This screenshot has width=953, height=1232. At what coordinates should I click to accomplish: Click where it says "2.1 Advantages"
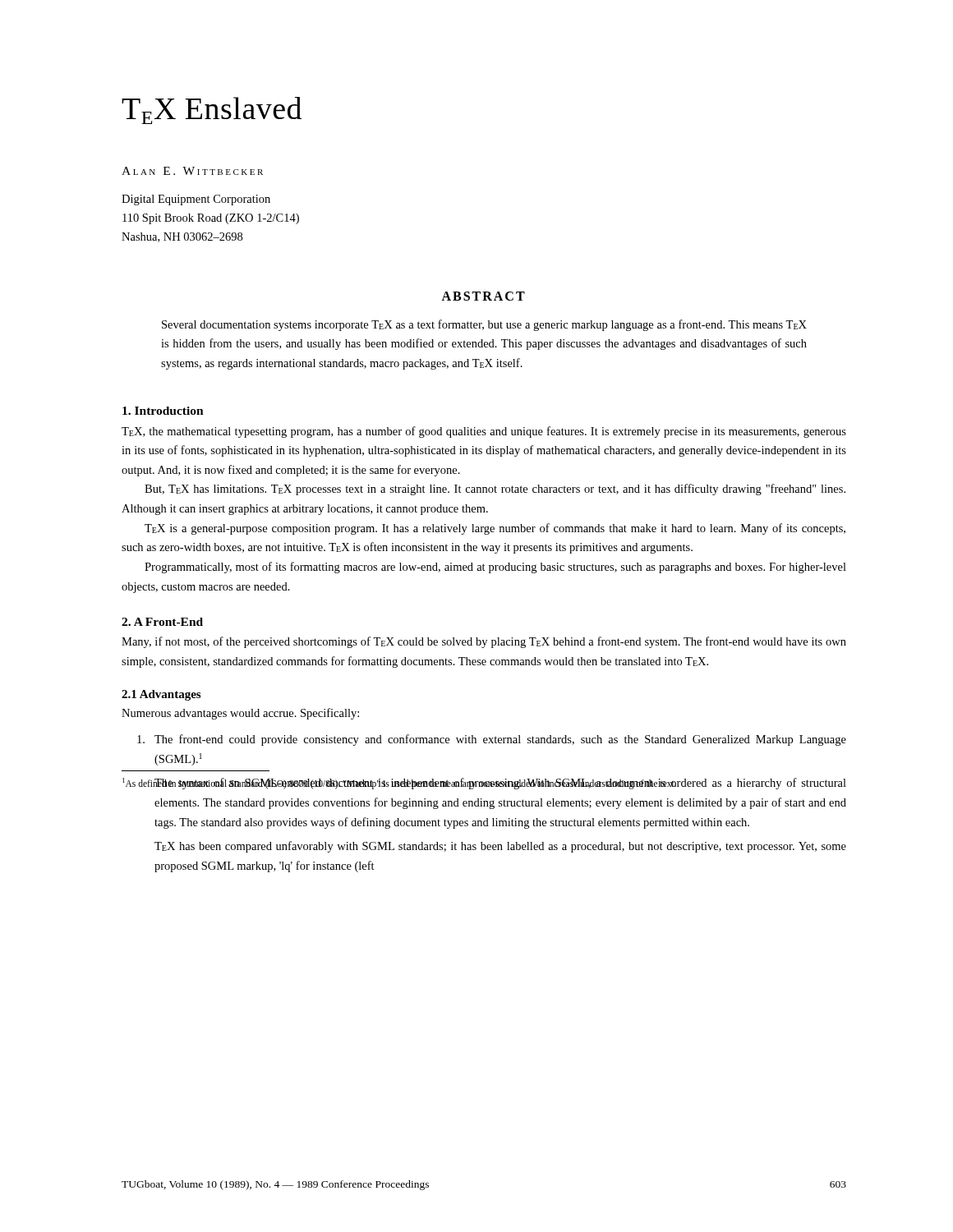pyautogui.click(x=161, y=694)
